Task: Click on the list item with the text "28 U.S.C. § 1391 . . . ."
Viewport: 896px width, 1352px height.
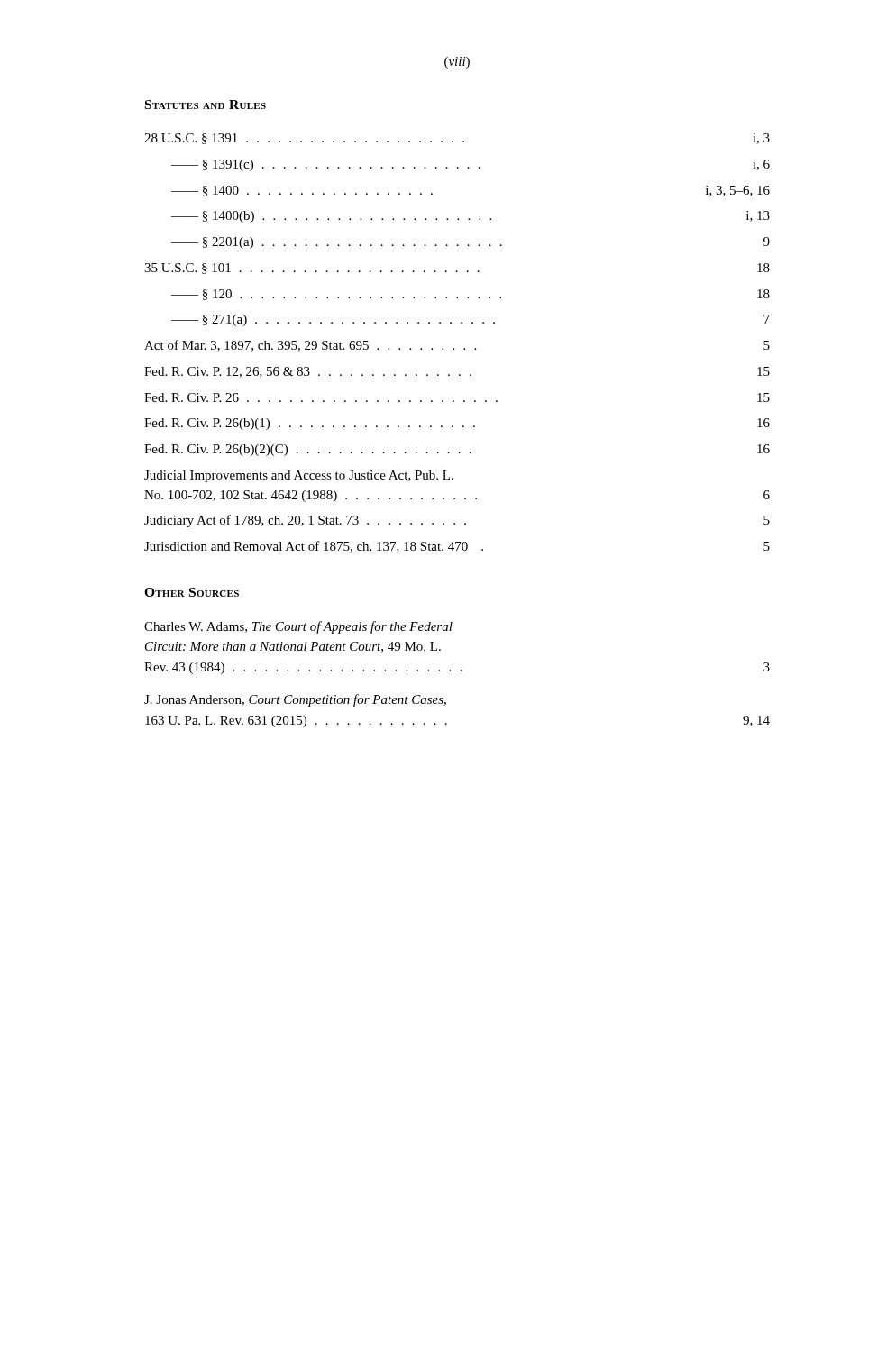Action: (457, 139)
